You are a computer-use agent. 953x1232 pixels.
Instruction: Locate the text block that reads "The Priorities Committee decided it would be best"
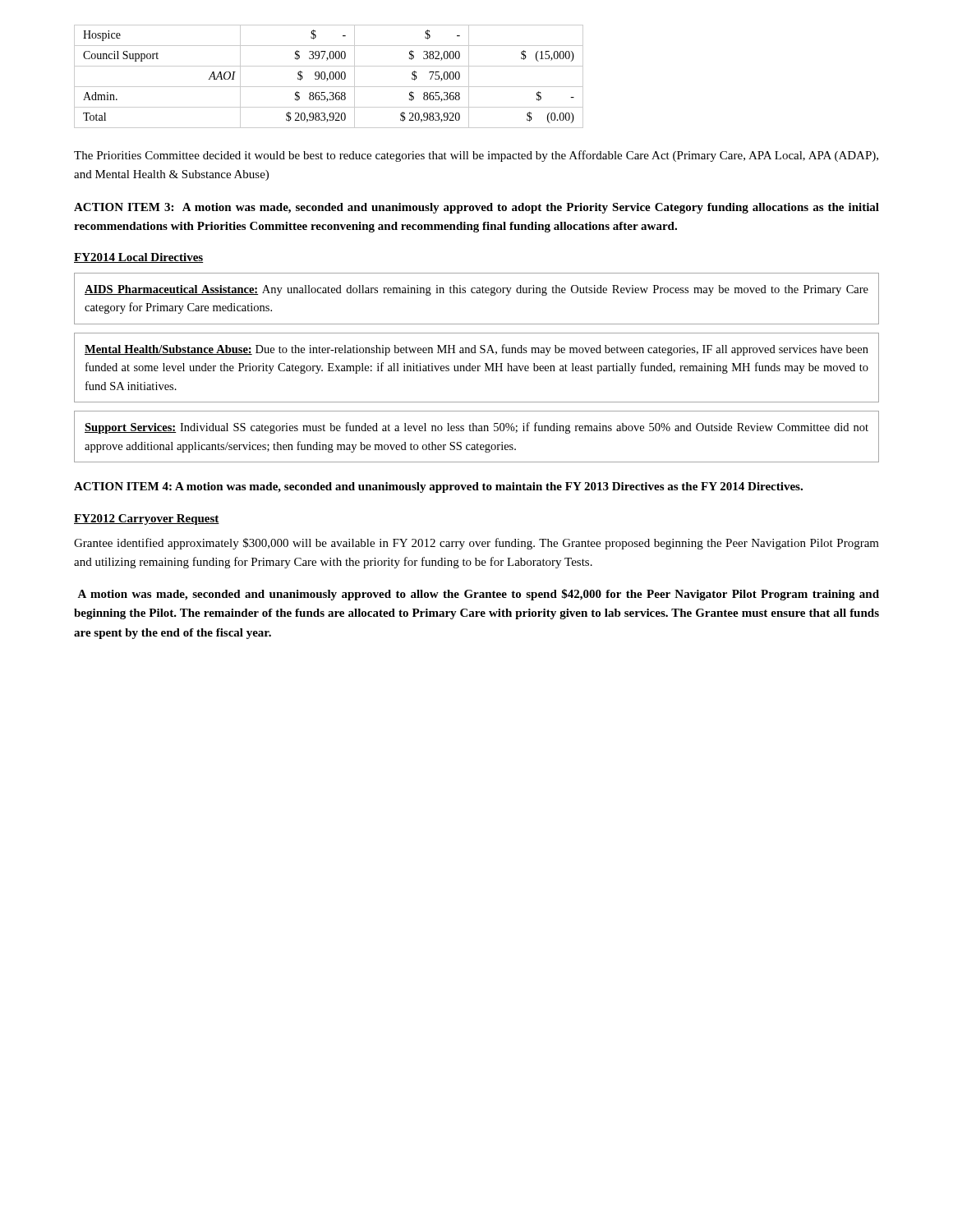476,165
